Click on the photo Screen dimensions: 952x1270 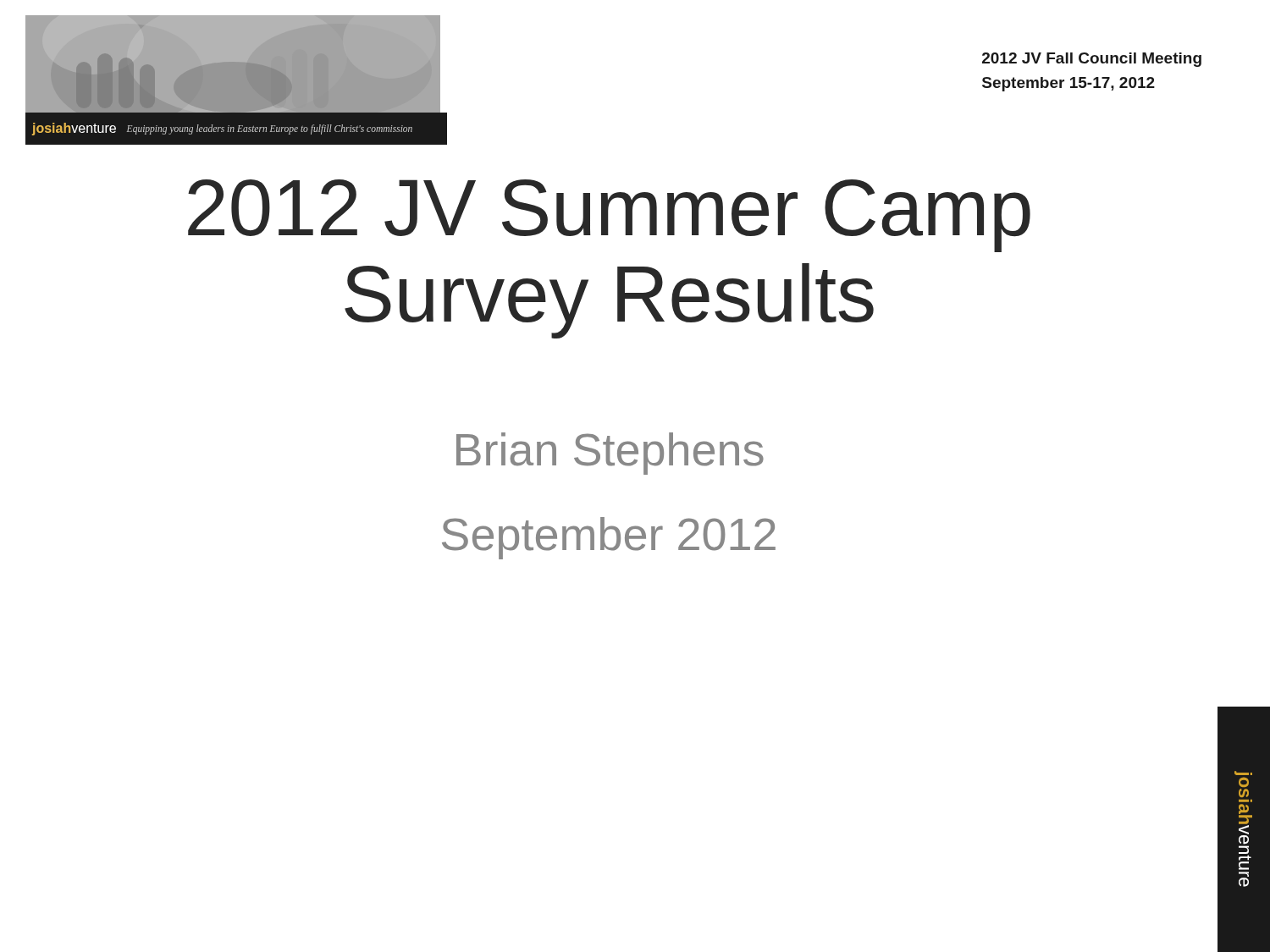click(x=234, y=80)
